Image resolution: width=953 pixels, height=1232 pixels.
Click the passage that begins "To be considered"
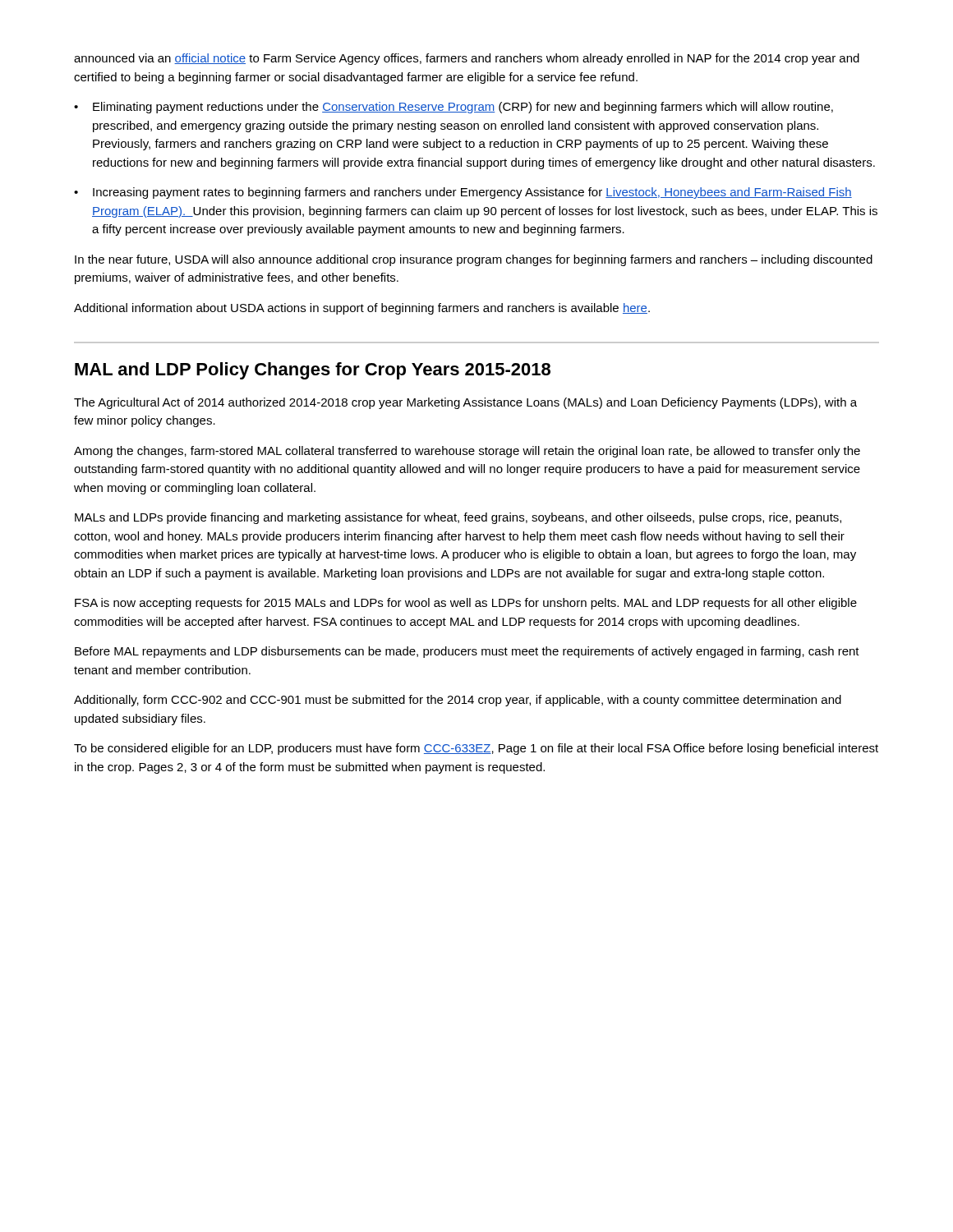[x=476, y=757]
